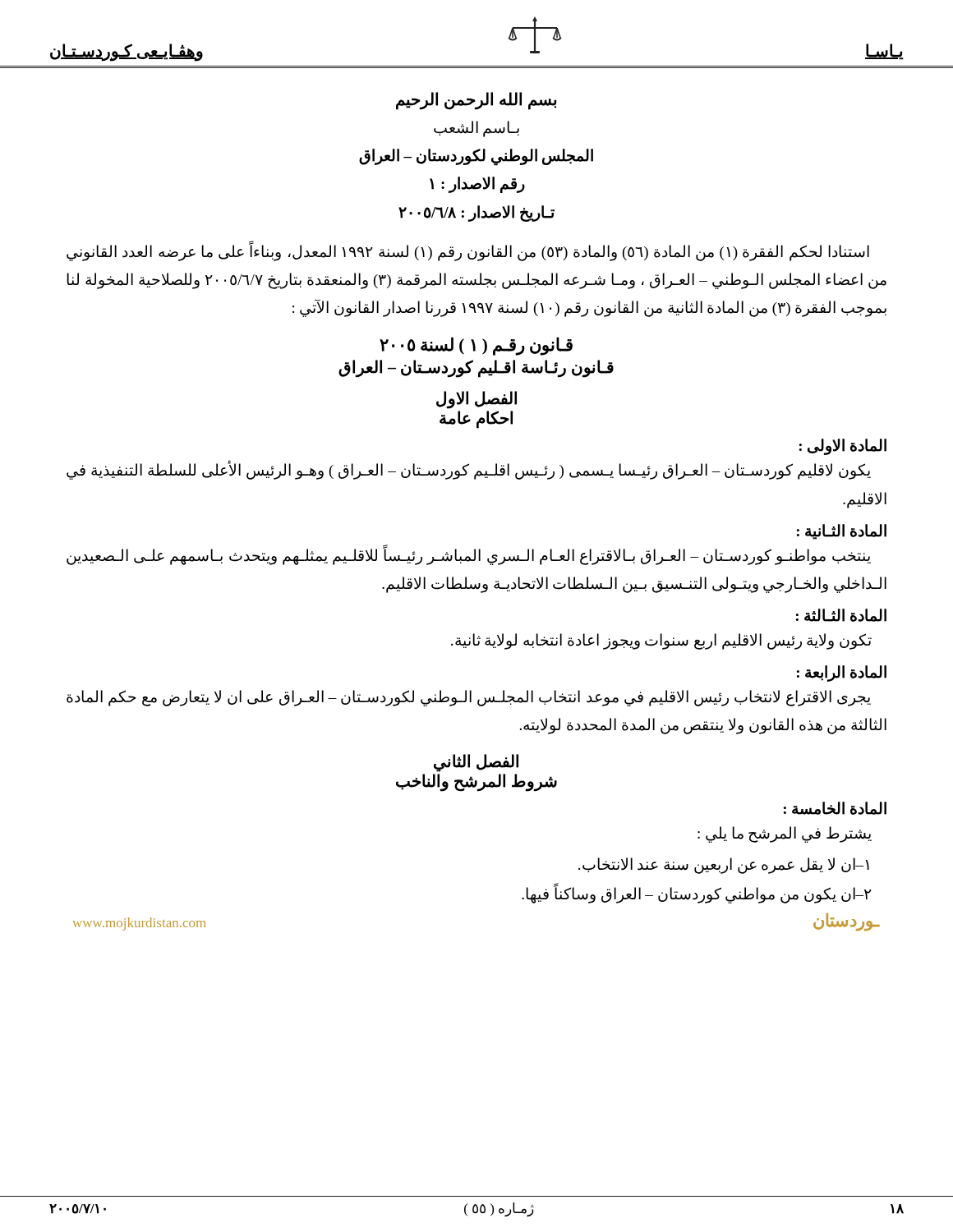Locate the block of text that opens with "تكون ولاية رئيس الاقليم"
Image resolution: width=953 pixels, height=1232 pixels.
click(669, 640)
